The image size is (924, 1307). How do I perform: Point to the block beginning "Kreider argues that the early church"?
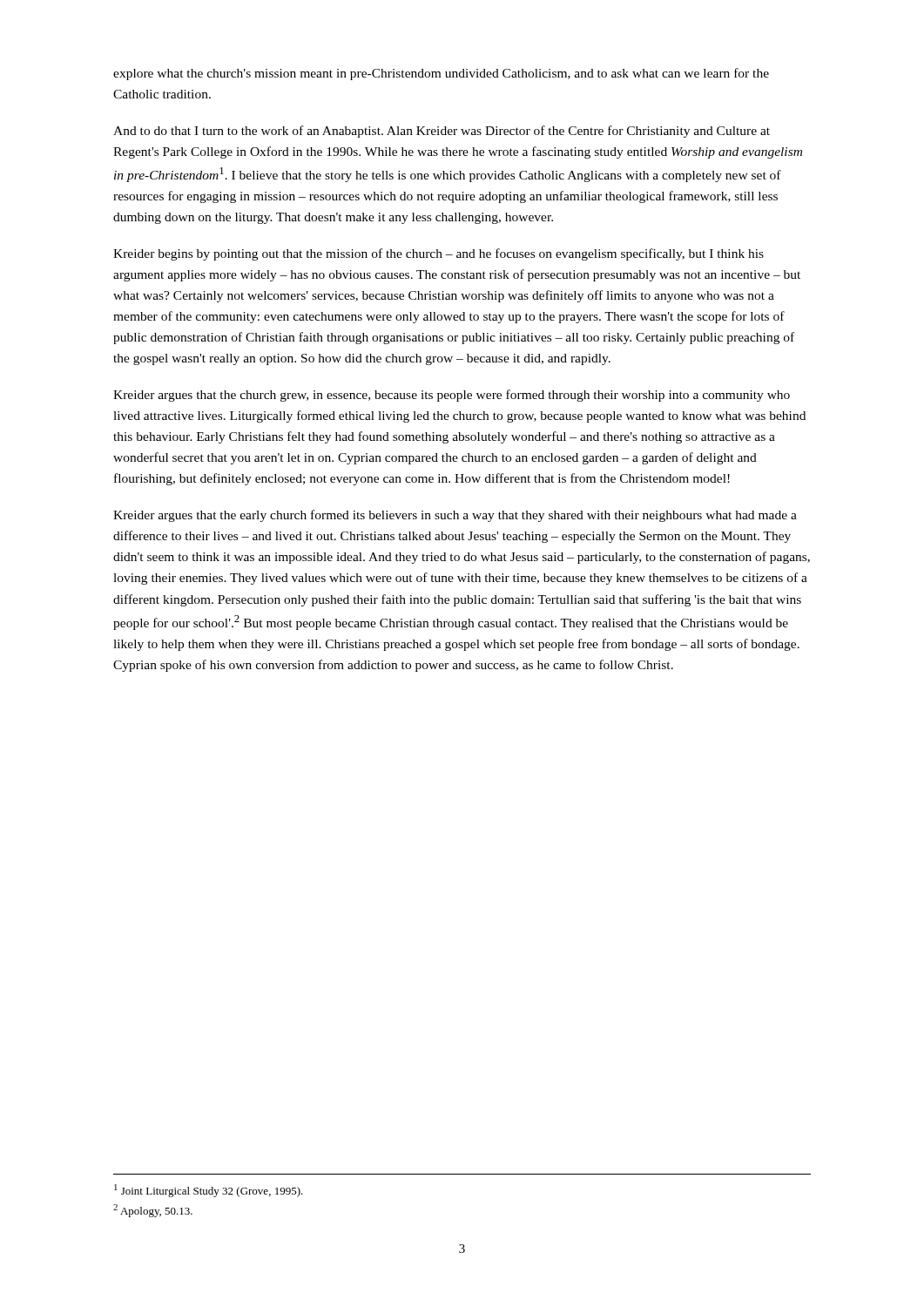click(462, 590)
